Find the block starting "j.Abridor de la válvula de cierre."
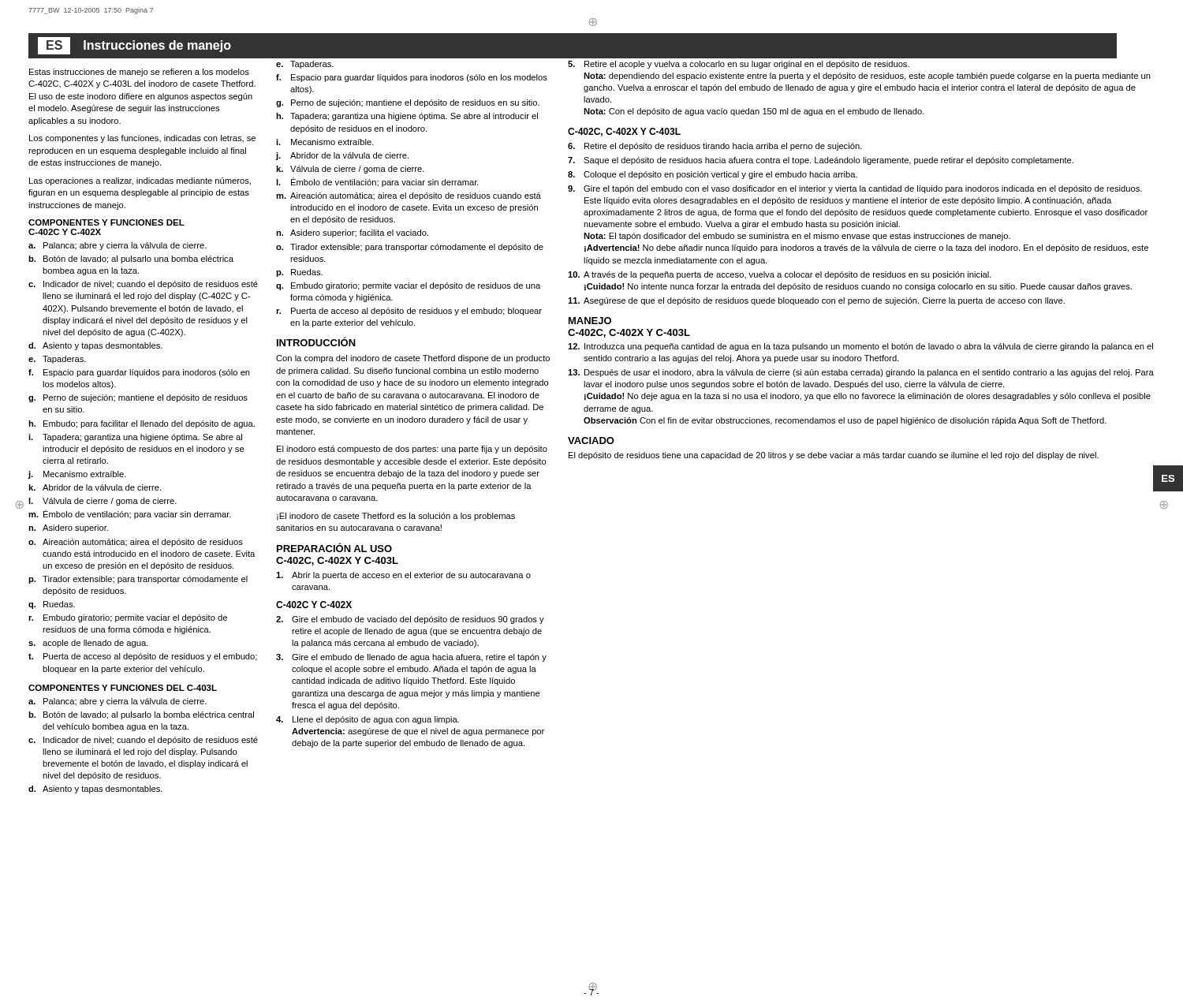Viewport: 1183px width, 1008px height. (x=413, y=156)
